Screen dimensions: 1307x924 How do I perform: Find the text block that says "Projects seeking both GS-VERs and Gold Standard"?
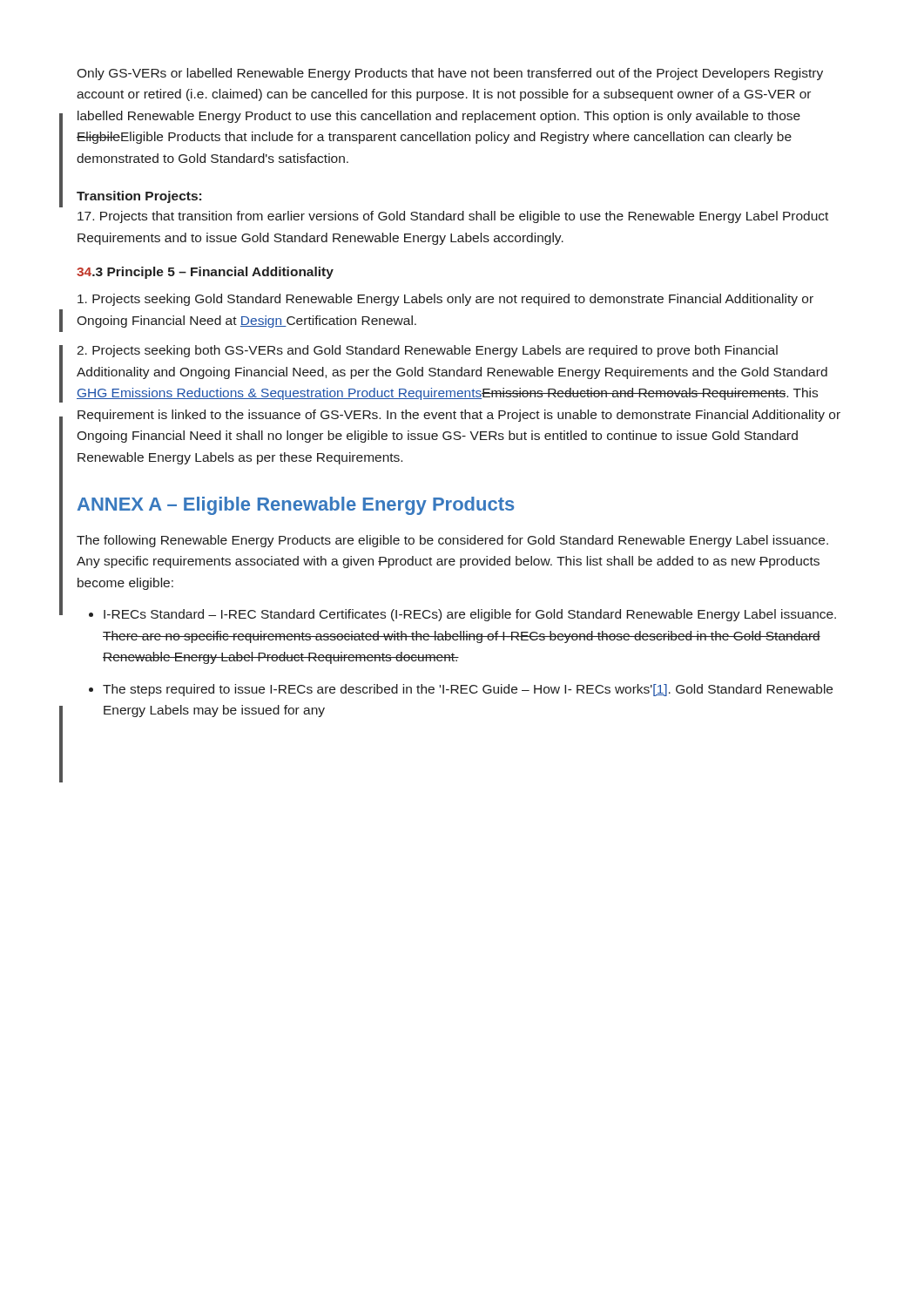pos(464,404)
